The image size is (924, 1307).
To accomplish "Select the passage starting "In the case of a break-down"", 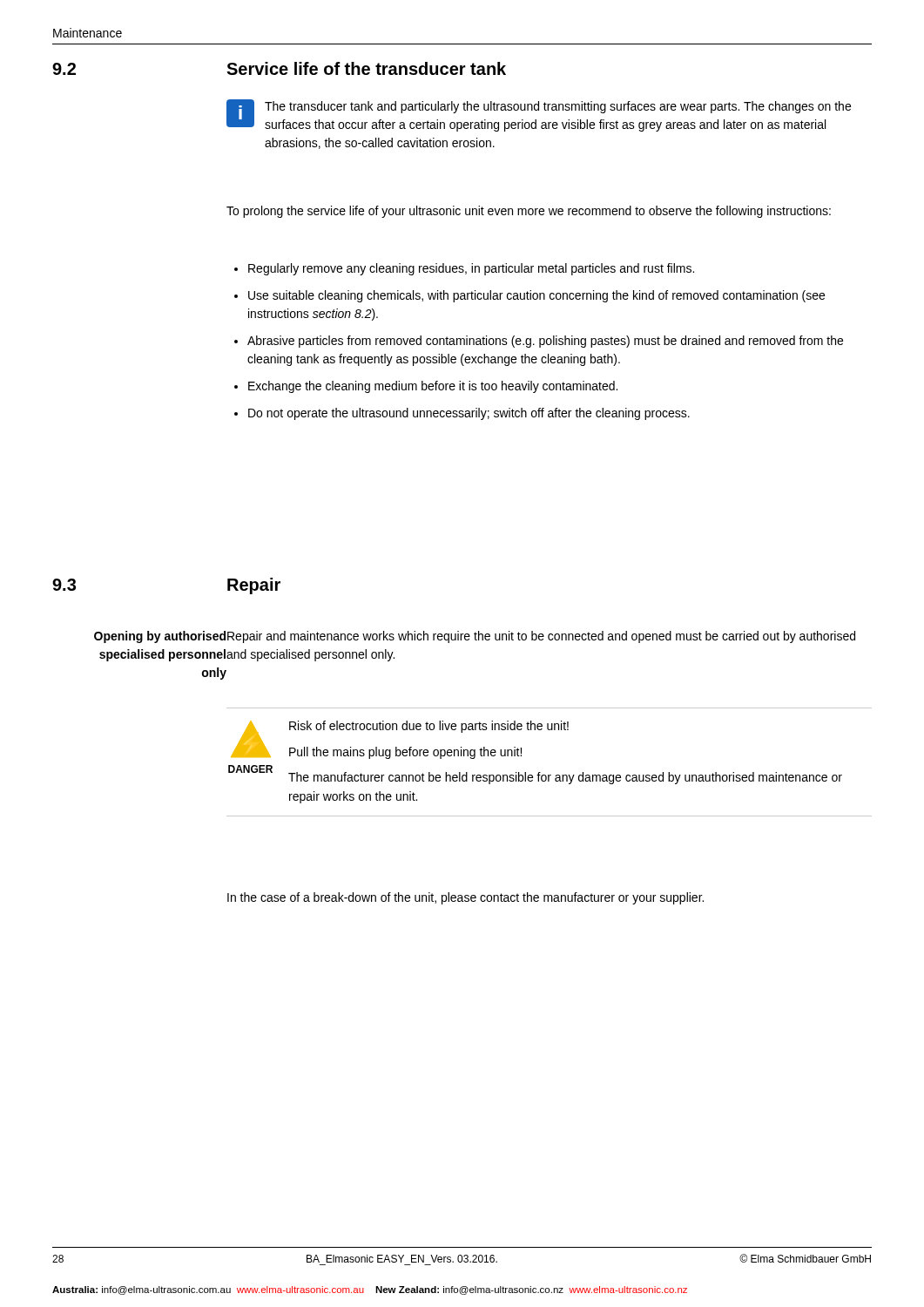I will click(x=466, y=897).
